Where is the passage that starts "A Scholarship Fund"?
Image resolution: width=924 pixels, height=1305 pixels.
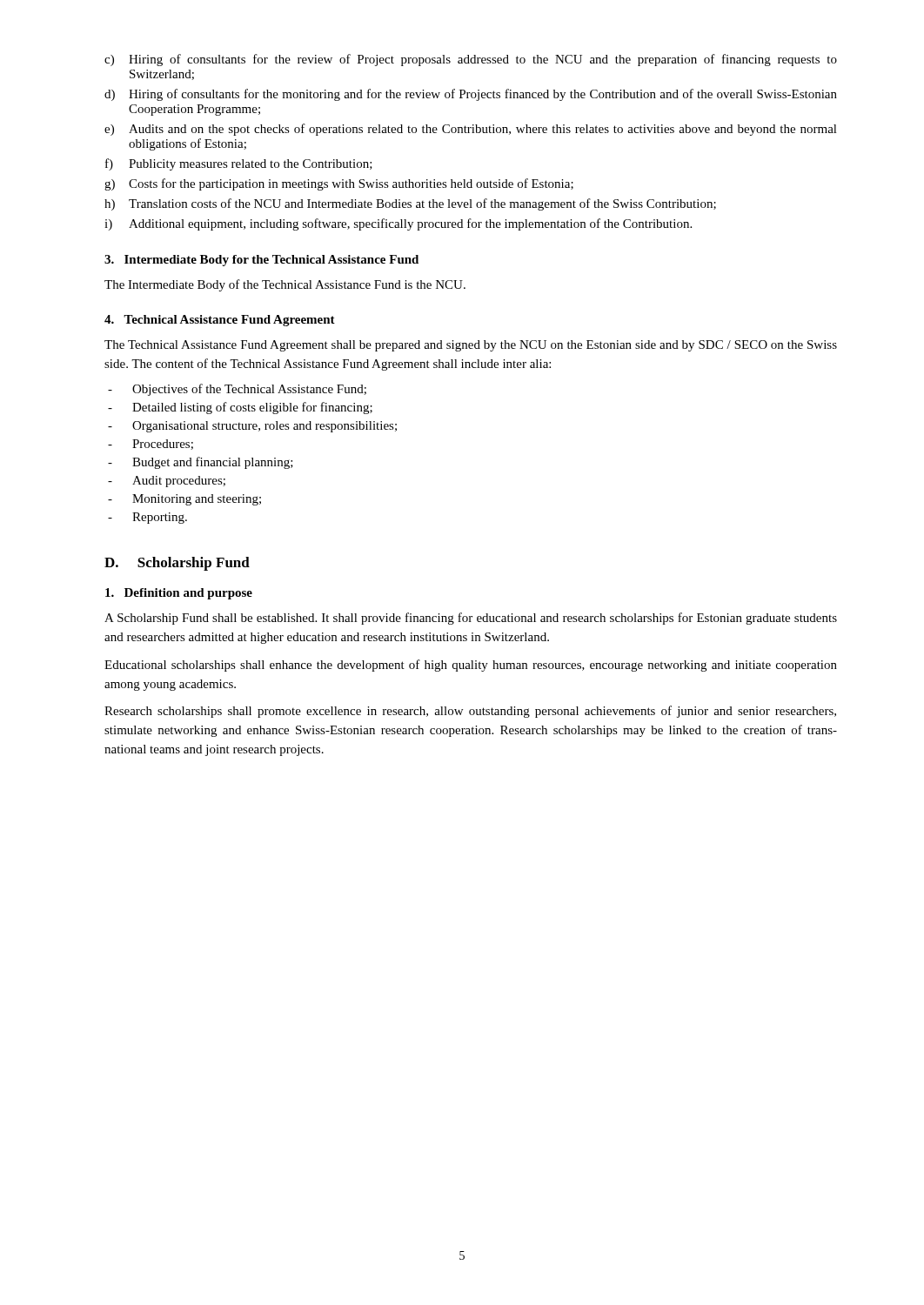tap(471, 627)
